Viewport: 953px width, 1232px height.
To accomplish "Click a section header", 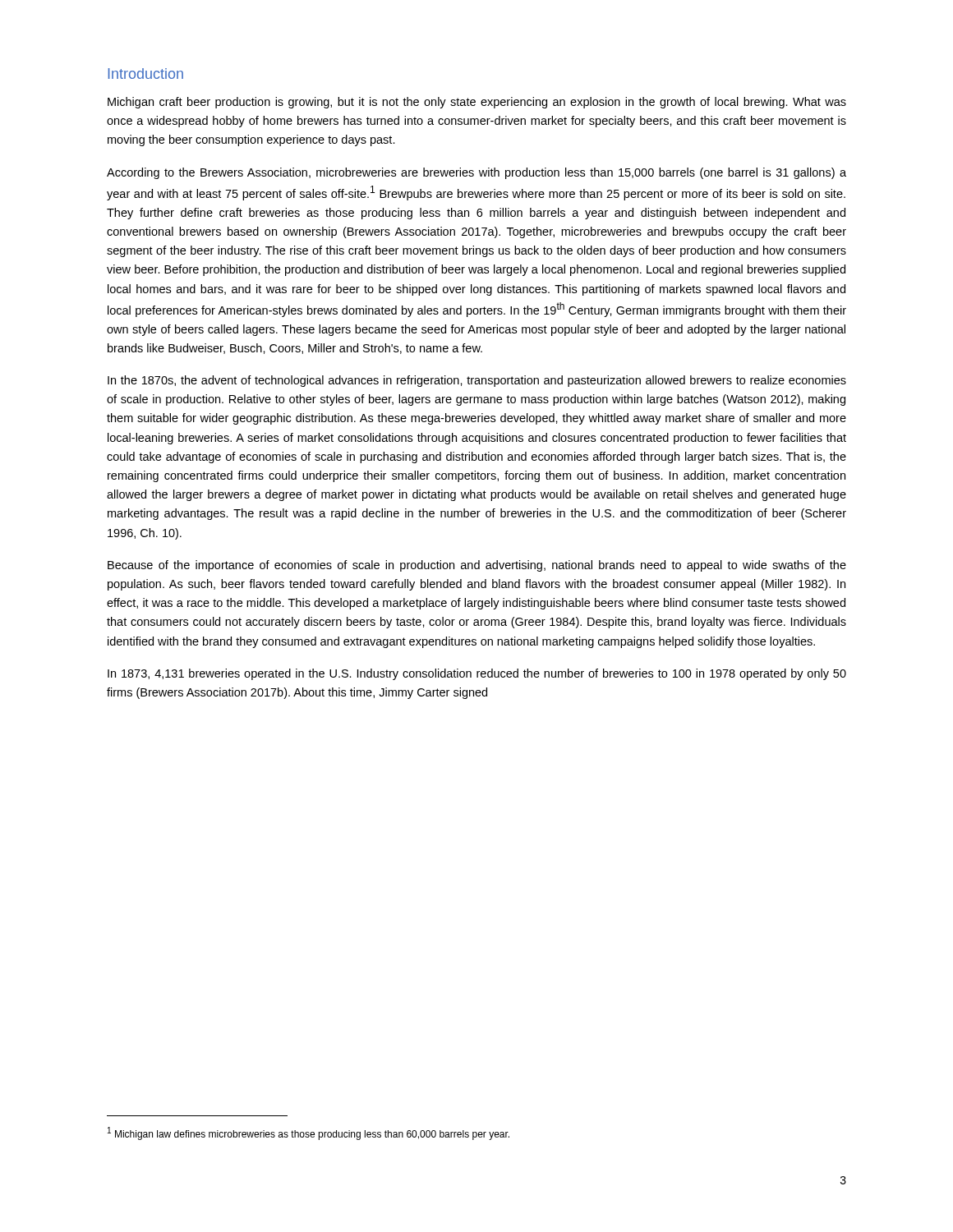I will 145,74.
